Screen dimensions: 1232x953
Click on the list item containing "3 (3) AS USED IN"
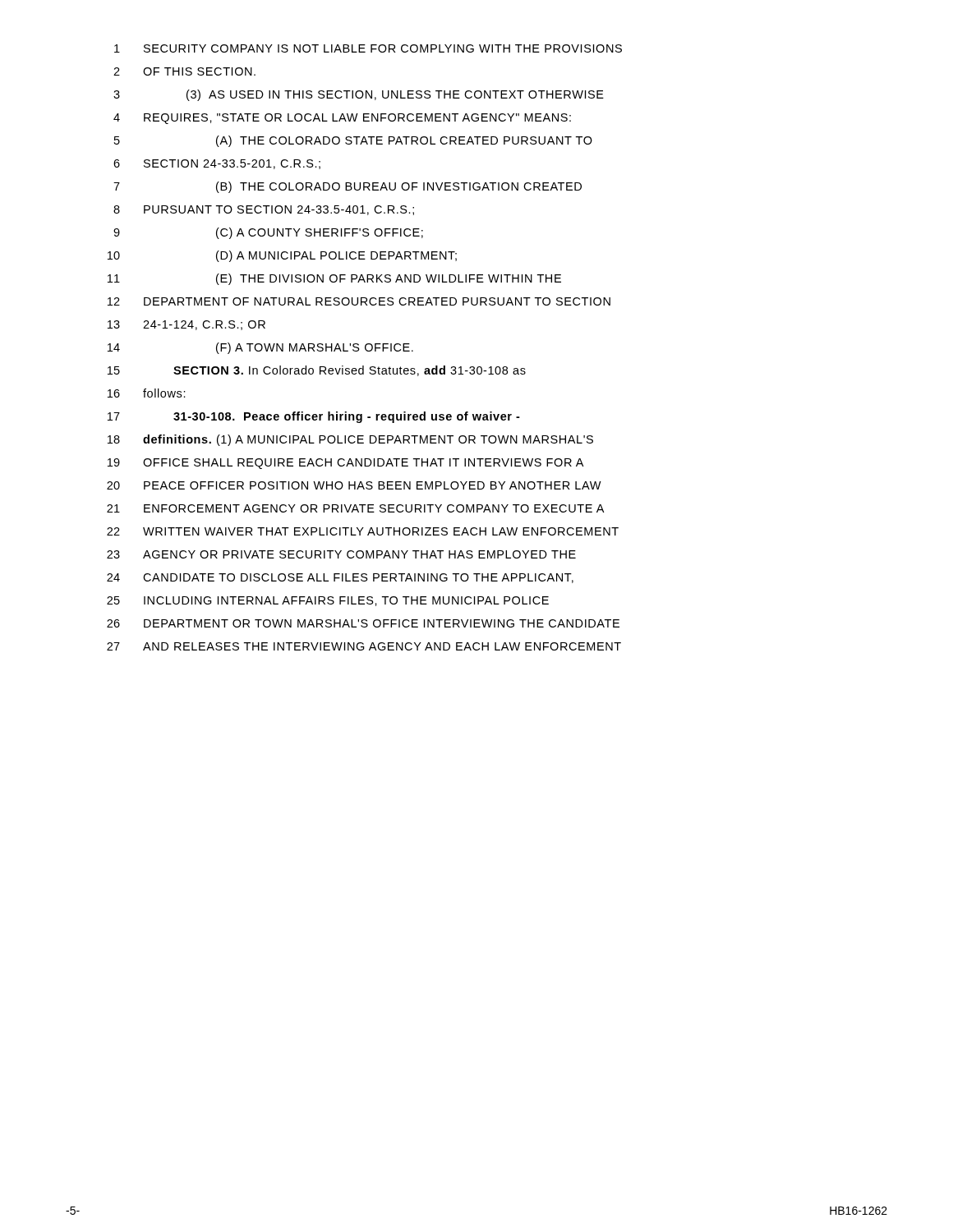(347, 95)
